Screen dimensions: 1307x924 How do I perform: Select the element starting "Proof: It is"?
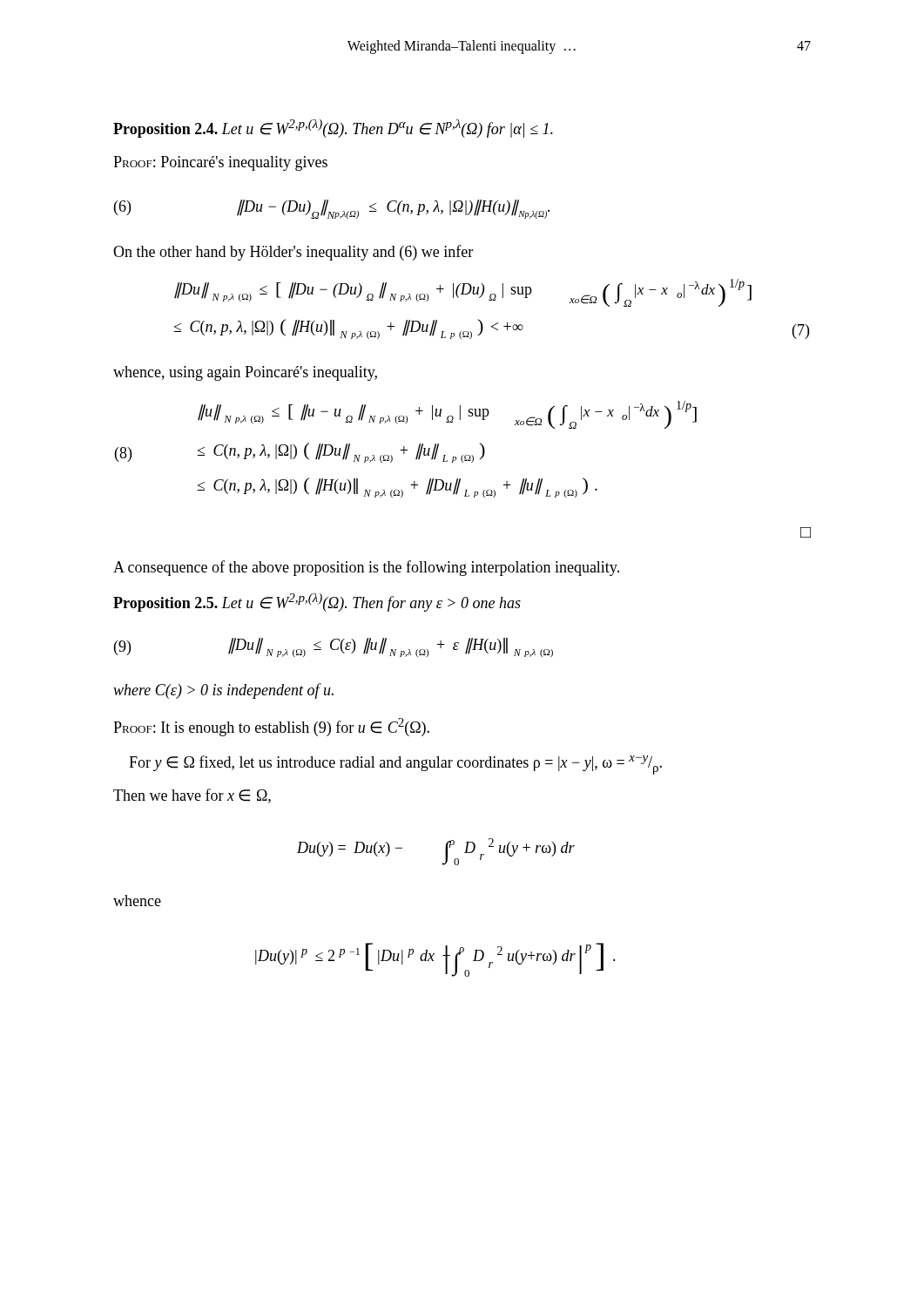coord(272,726)
